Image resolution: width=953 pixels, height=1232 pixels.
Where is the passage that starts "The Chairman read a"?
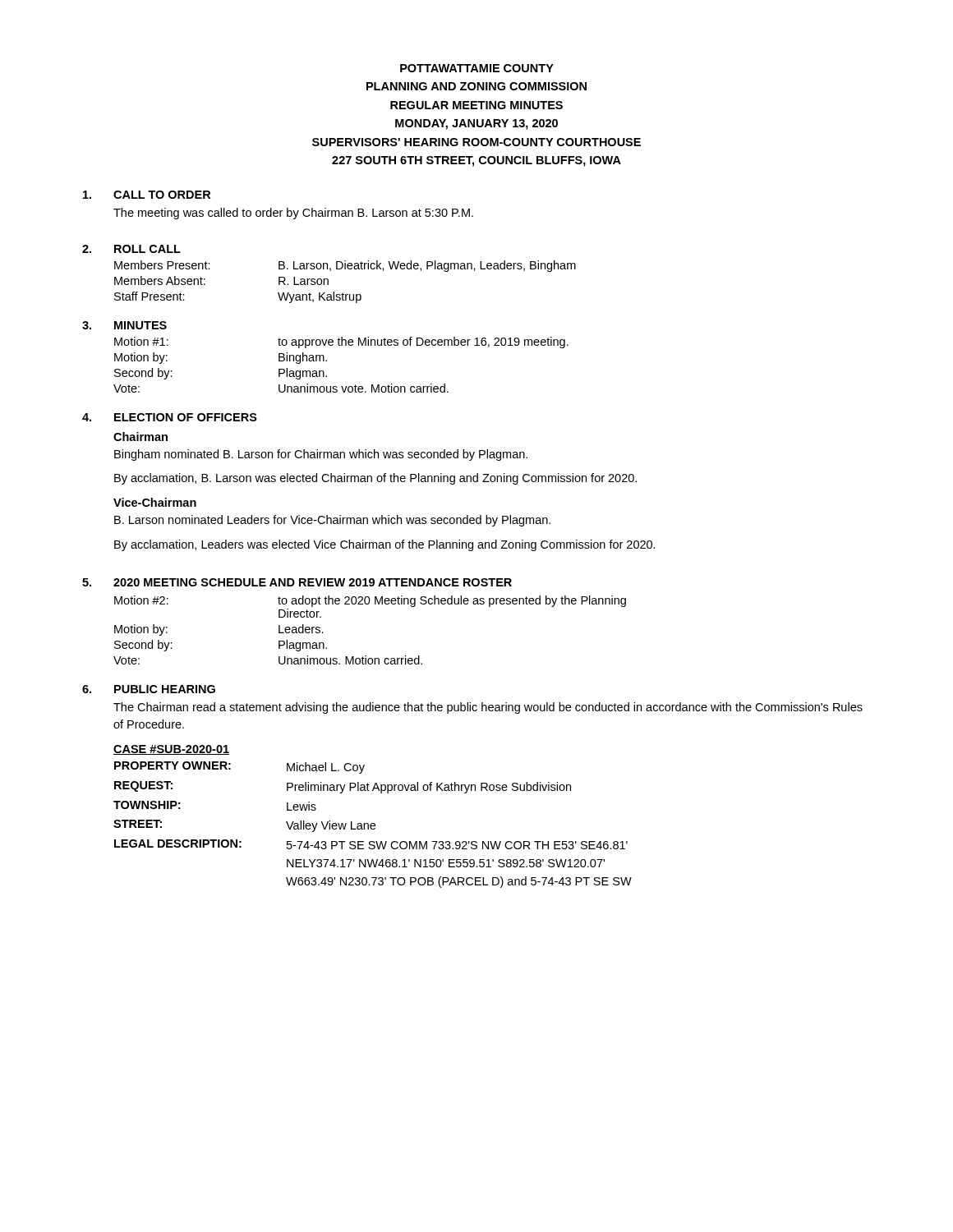tap(492, 716)
